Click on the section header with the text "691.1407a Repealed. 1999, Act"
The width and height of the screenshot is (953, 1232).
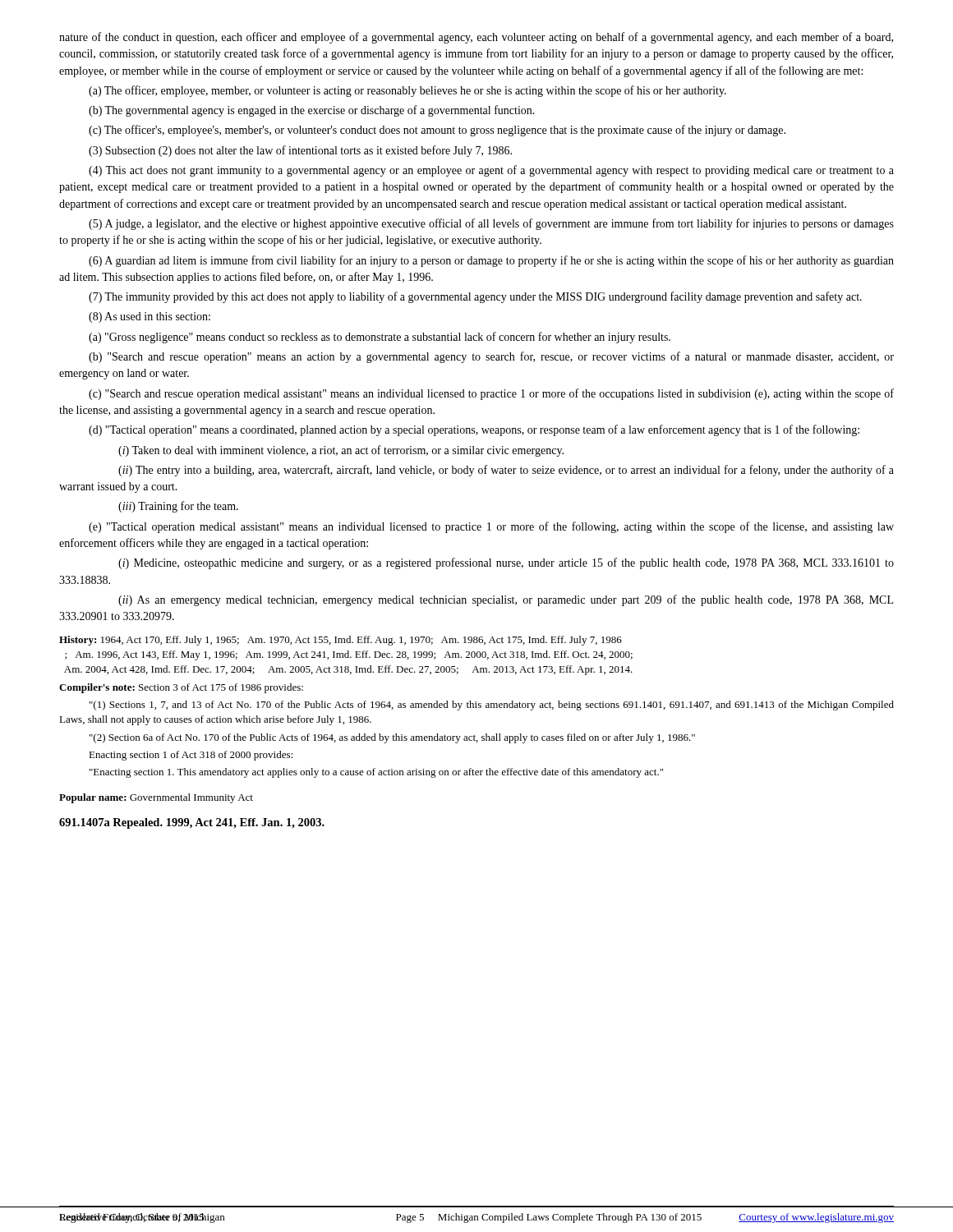pyautogui.click(x=192, y=822)
